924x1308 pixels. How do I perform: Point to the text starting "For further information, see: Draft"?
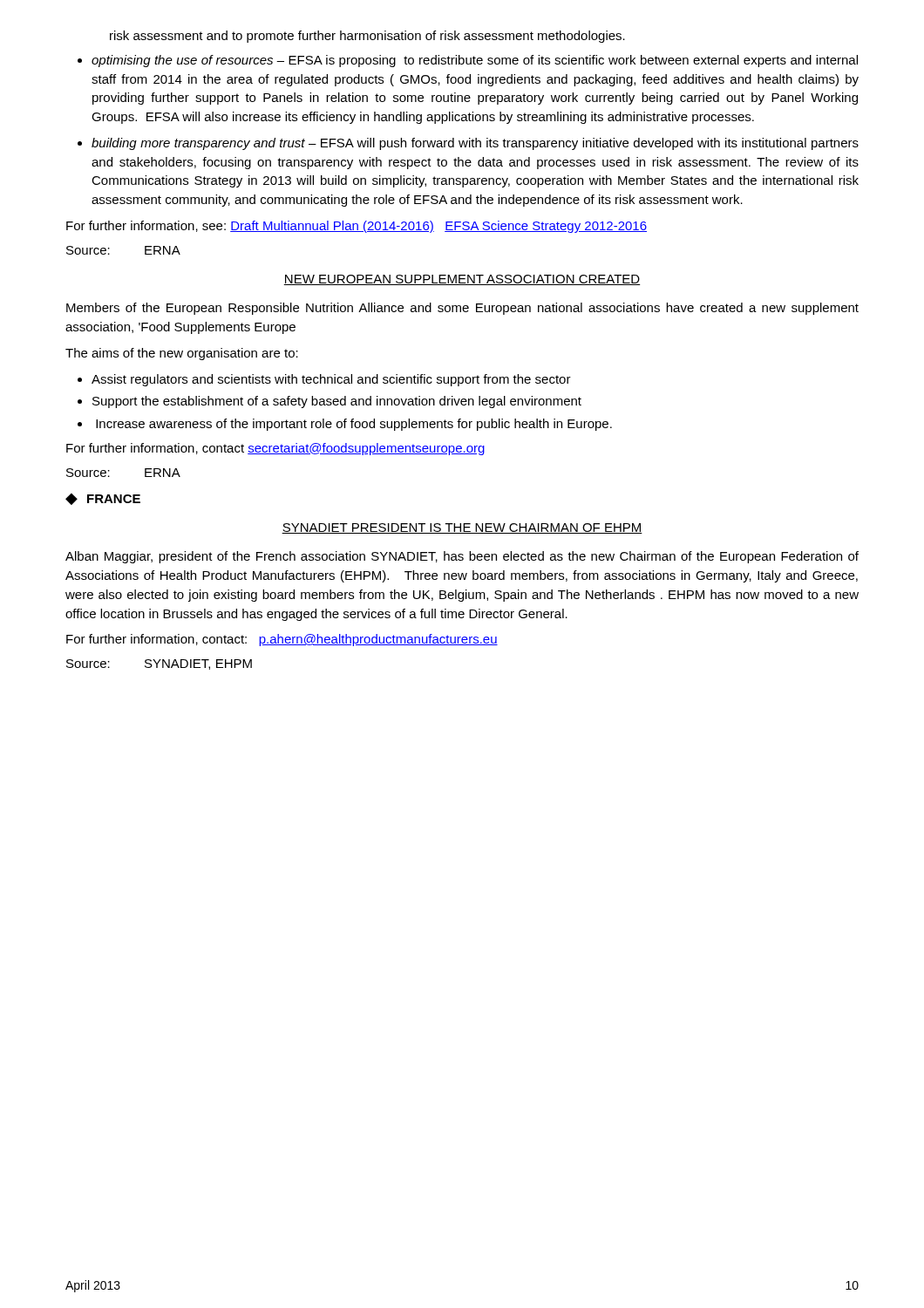(x=462, y=226)
